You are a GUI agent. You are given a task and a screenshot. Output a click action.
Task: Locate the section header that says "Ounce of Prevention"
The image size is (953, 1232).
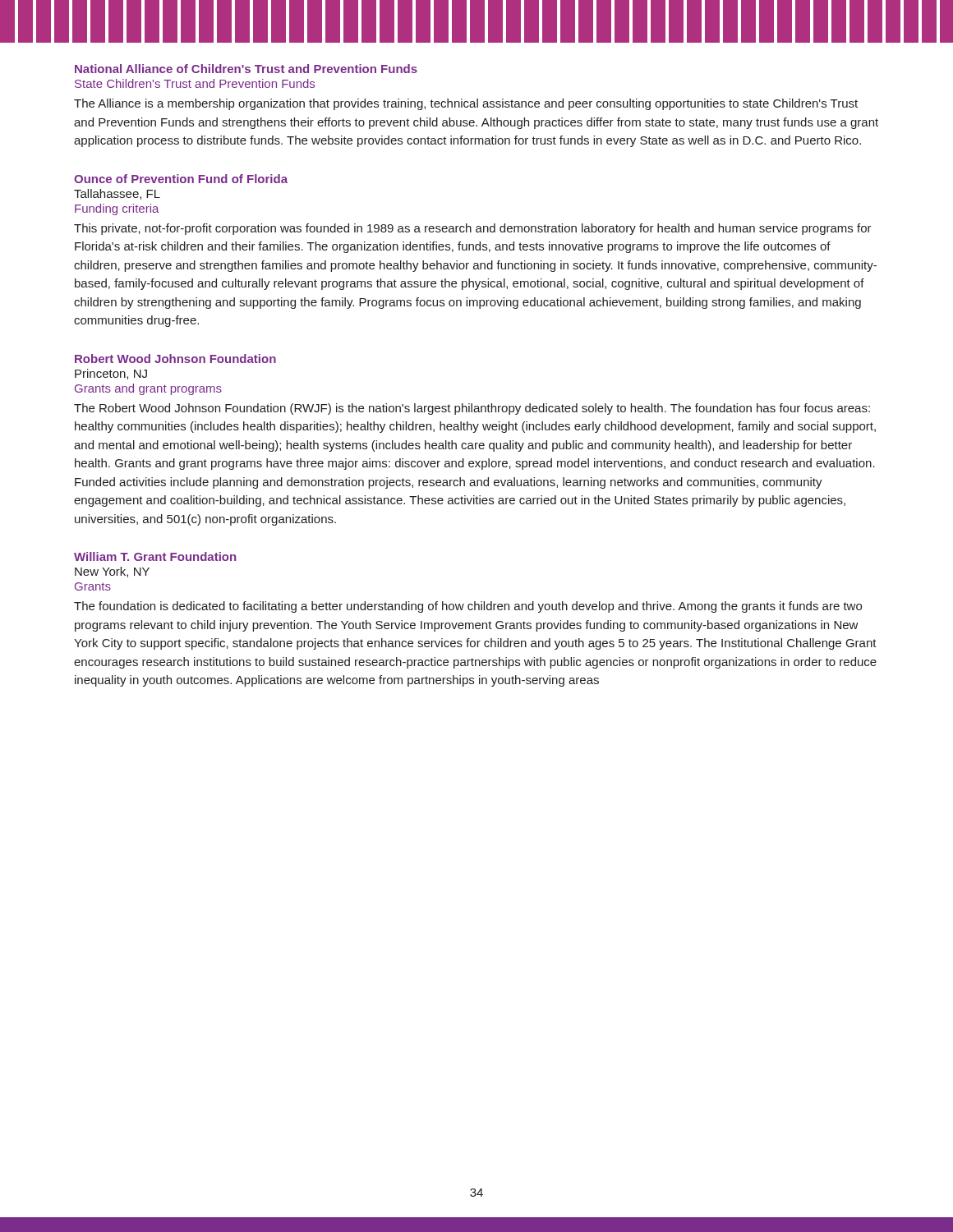[x=181, y=178]
